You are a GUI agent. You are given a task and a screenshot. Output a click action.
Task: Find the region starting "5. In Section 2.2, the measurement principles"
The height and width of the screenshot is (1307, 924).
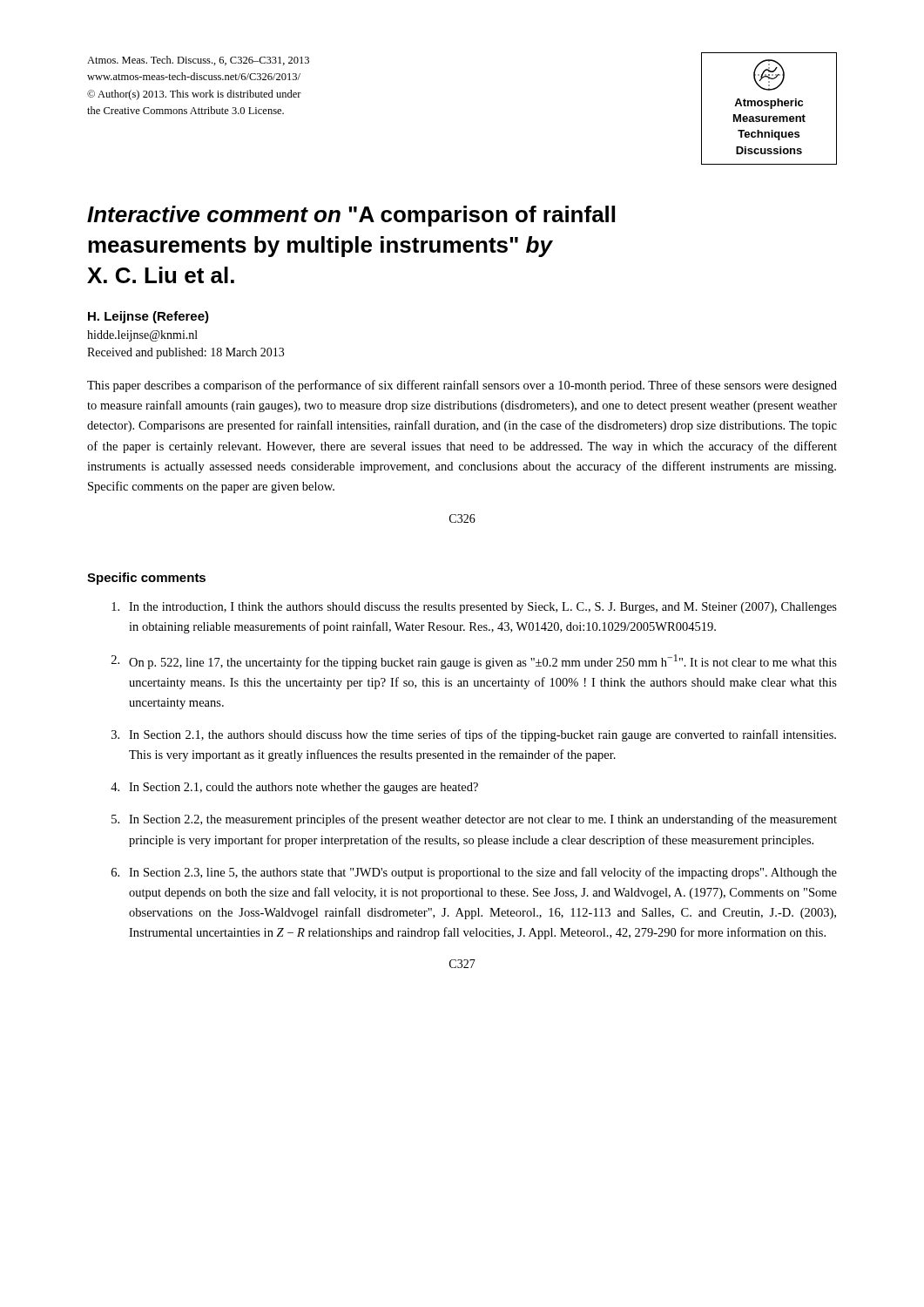click(x=462, y=830)
